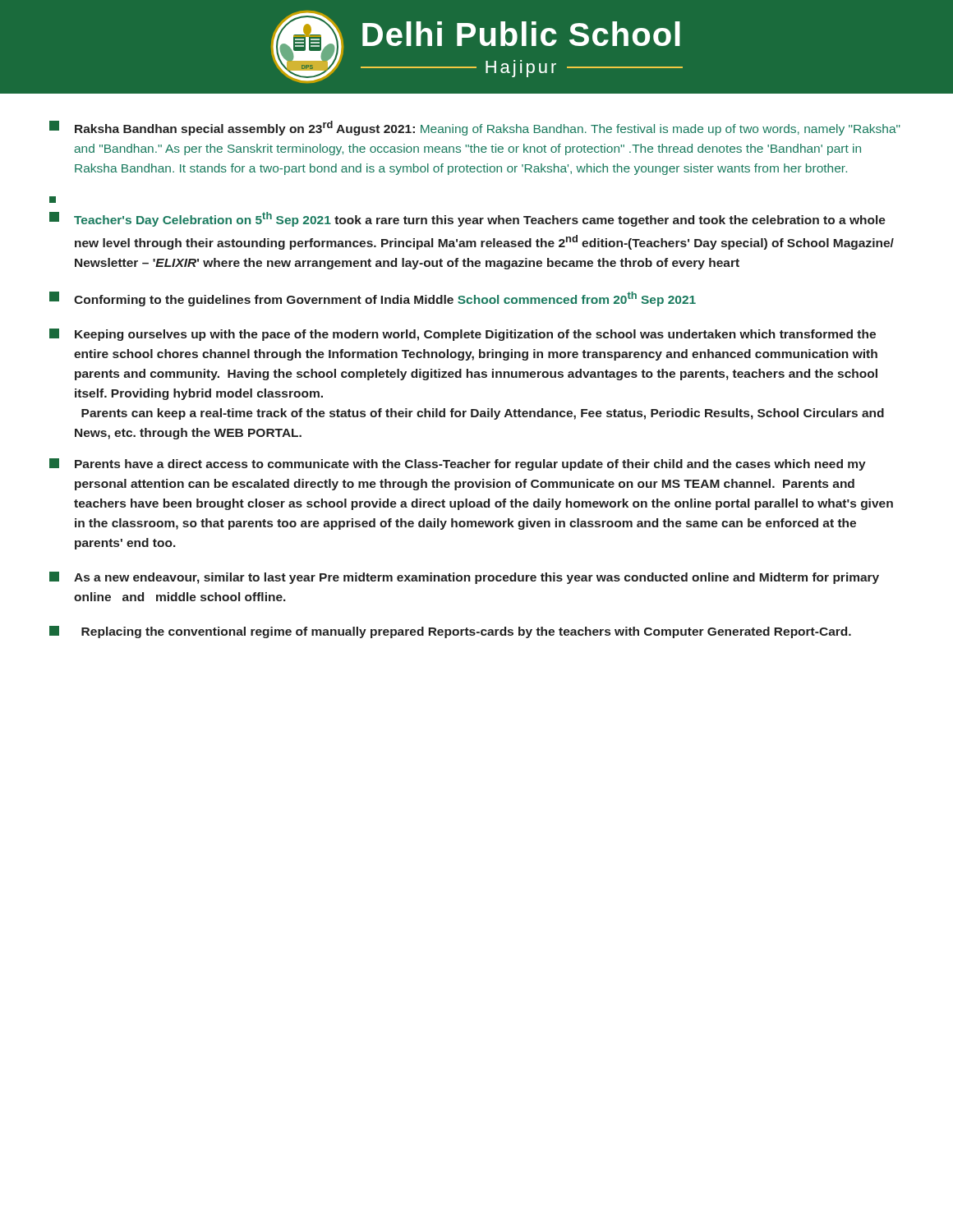
Task: Find the block on this page that starts "Keeping ourselves up with the pace of"
Action: coord(476,383)
